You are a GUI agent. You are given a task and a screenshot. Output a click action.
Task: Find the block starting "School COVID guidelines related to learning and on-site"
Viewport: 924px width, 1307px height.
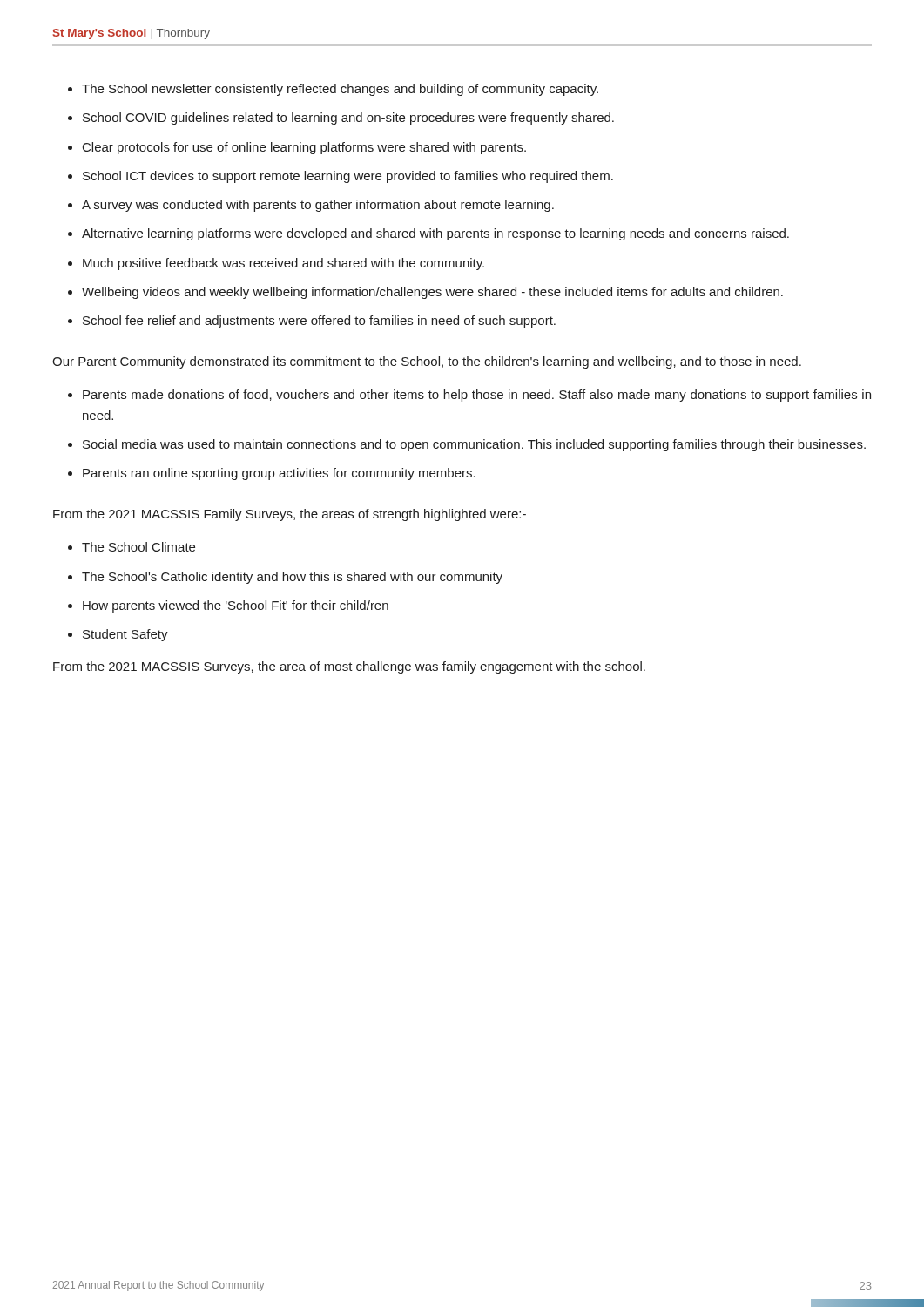point(348,117)
